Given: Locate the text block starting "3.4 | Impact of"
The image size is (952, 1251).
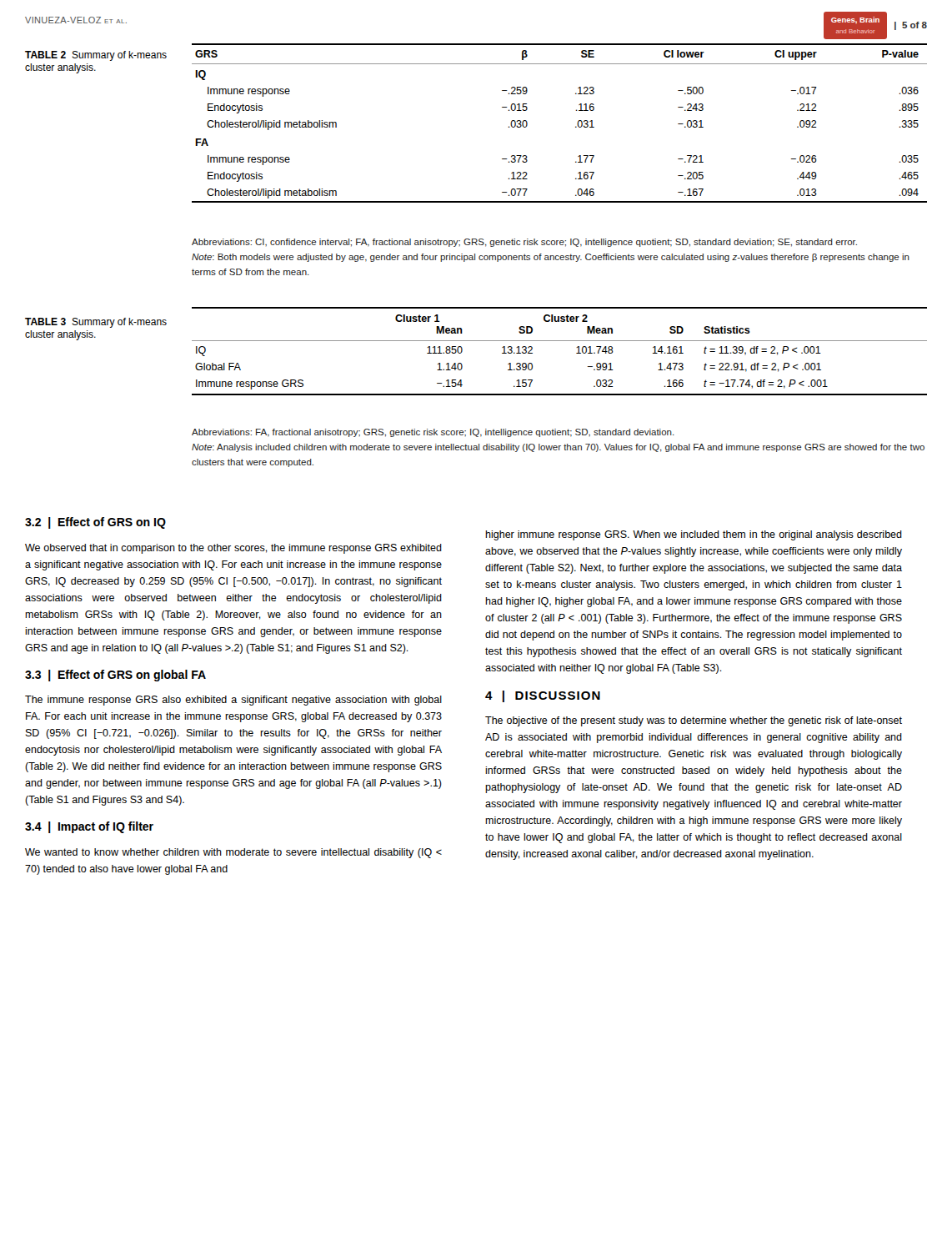Looking at the screenshot, I should tap(89, 826).
